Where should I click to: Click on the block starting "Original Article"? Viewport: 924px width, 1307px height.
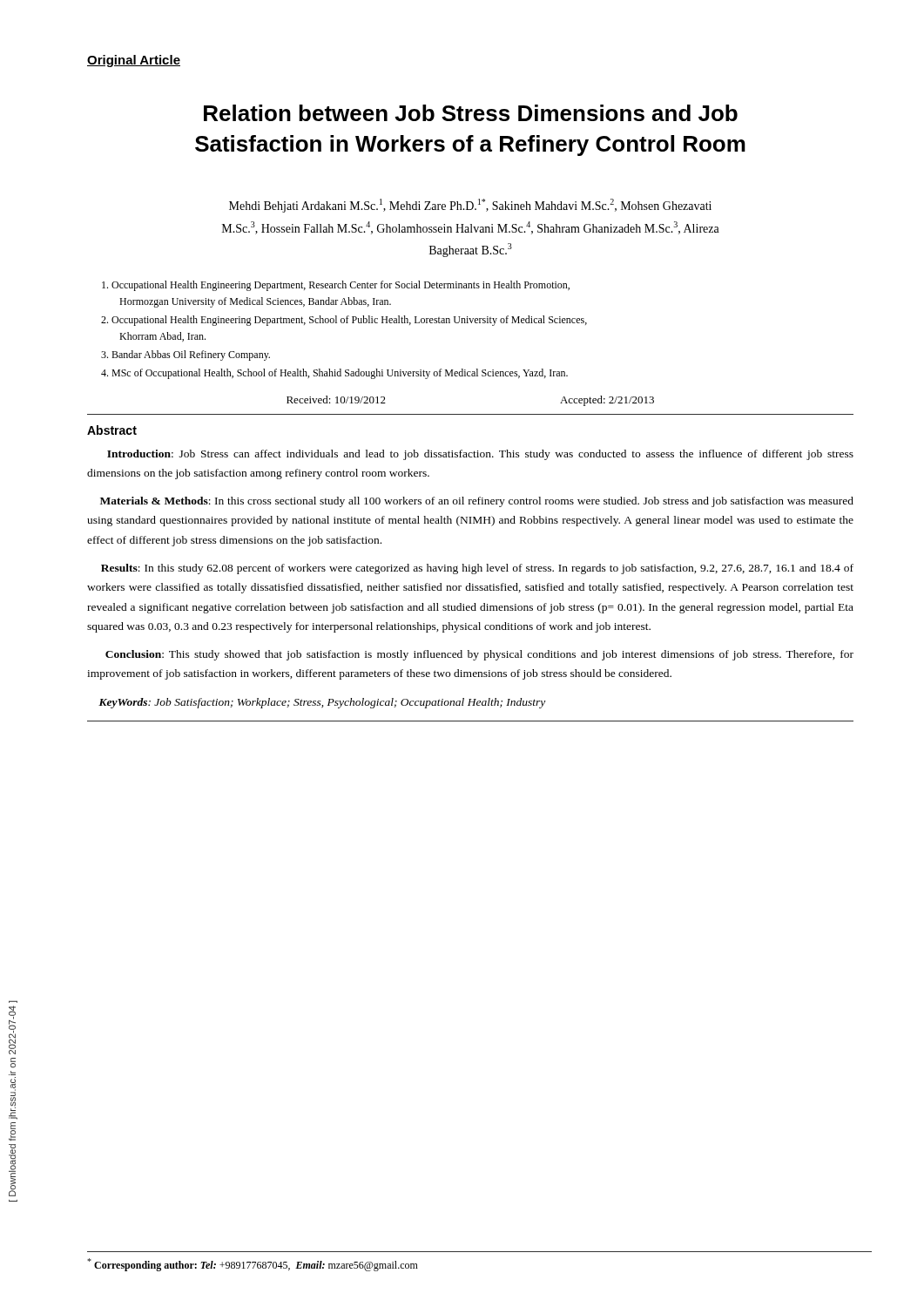(x=134, y=60)
